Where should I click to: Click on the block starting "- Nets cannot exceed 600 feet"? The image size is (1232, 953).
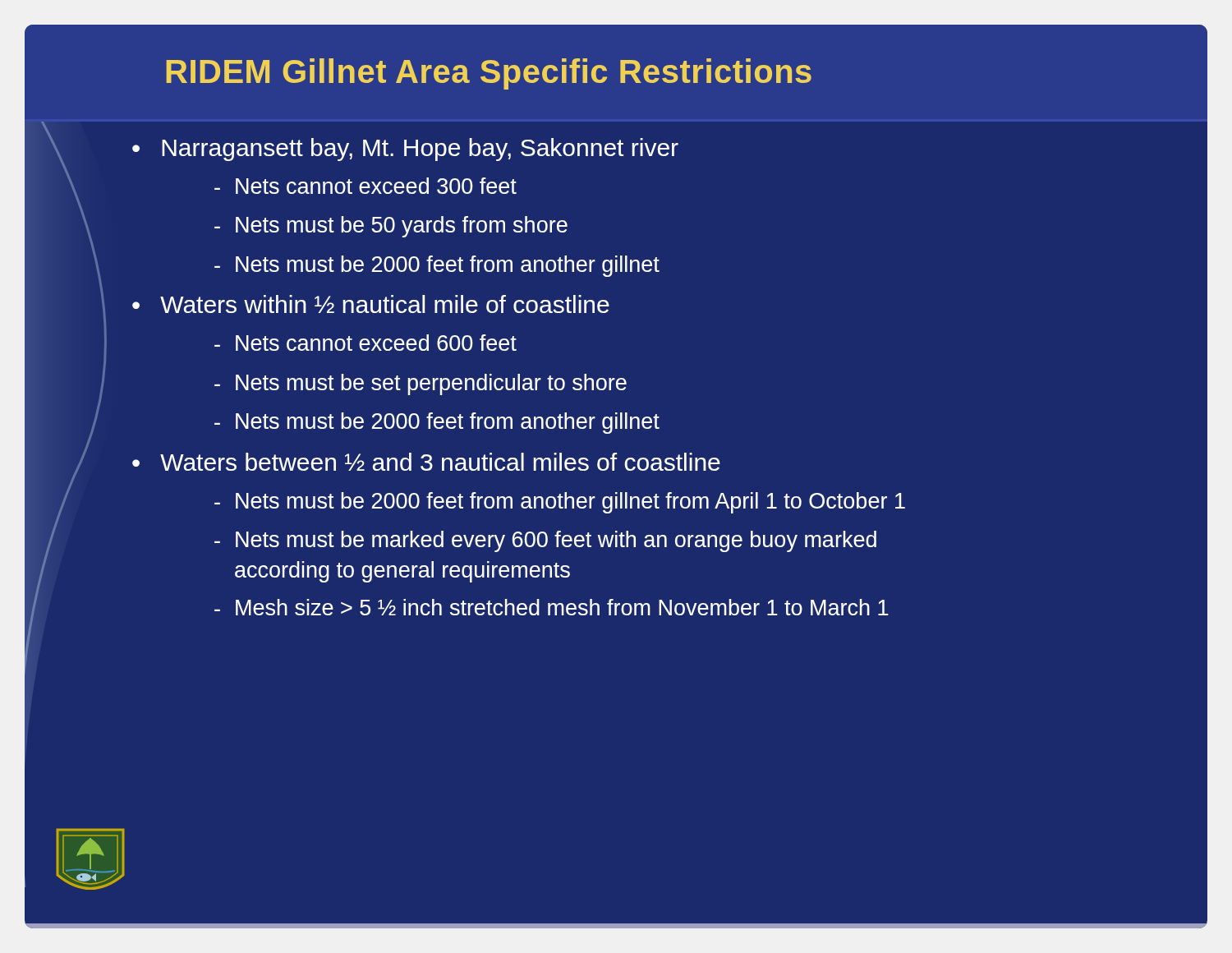coord(365,344)
